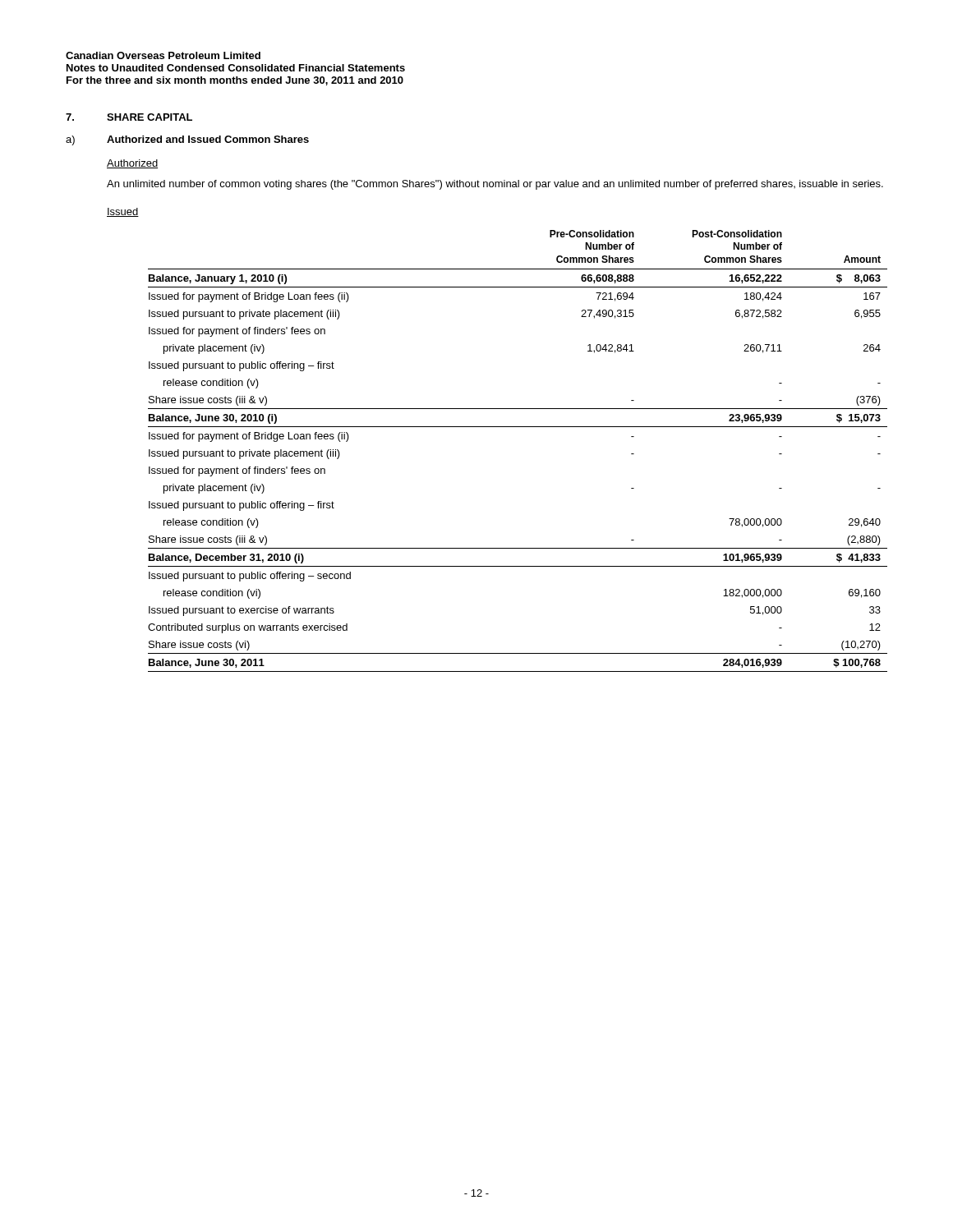
Task: Click a table
Action: click(497, 449)
